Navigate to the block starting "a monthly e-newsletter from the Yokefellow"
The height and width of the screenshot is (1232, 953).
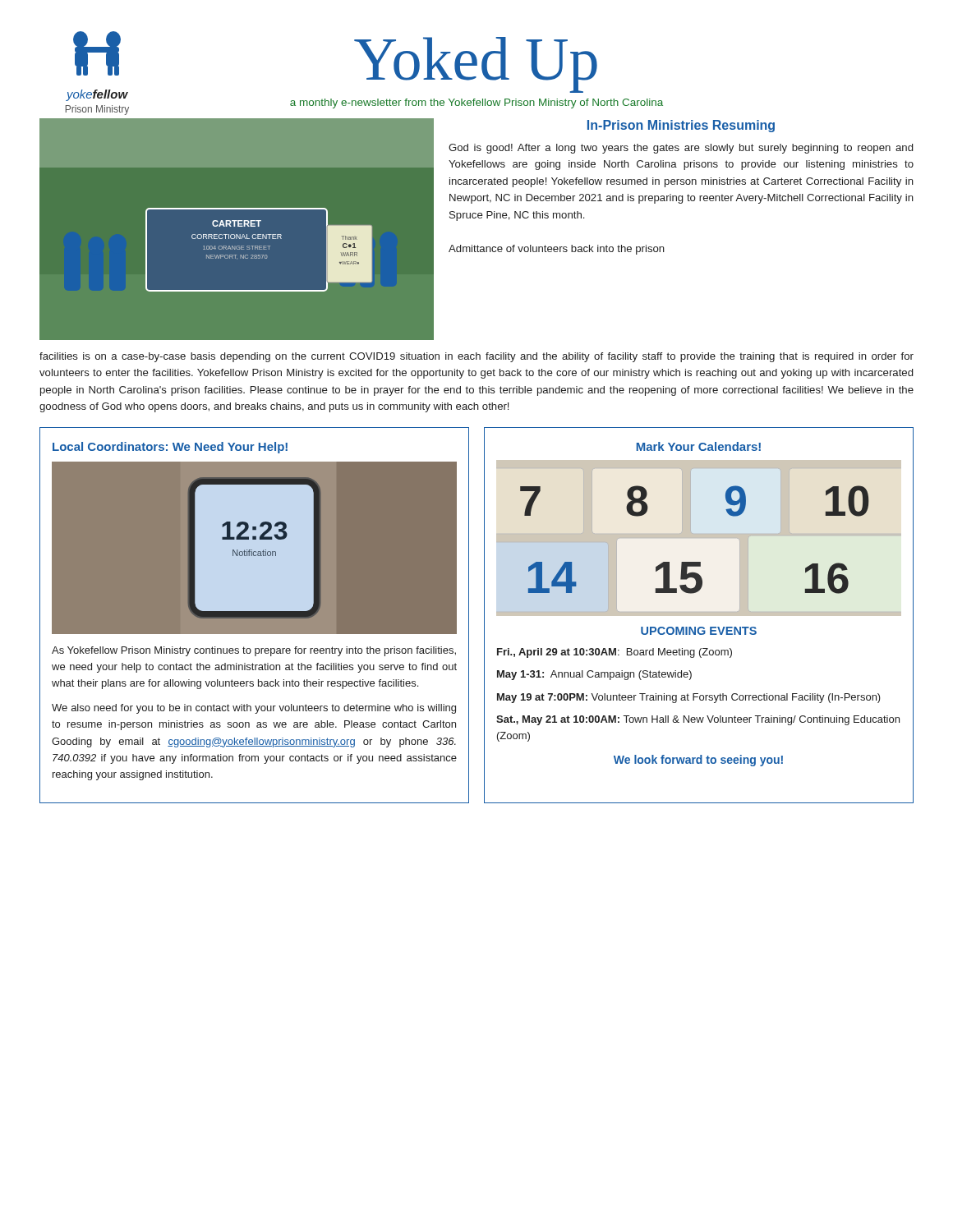click(476, 102)
